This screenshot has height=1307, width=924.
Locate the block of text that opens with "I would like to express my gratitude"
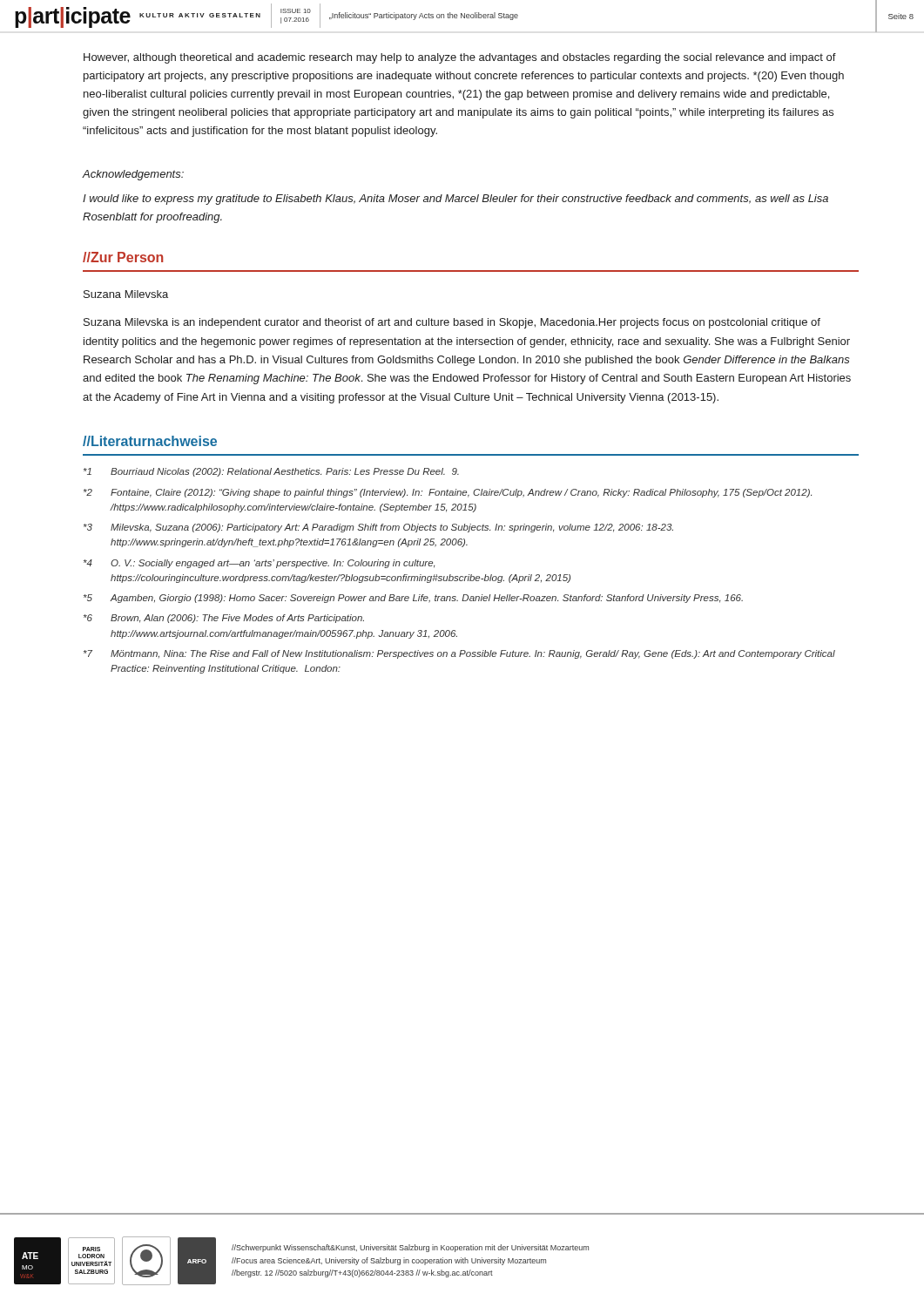click(x=456, y=207)
